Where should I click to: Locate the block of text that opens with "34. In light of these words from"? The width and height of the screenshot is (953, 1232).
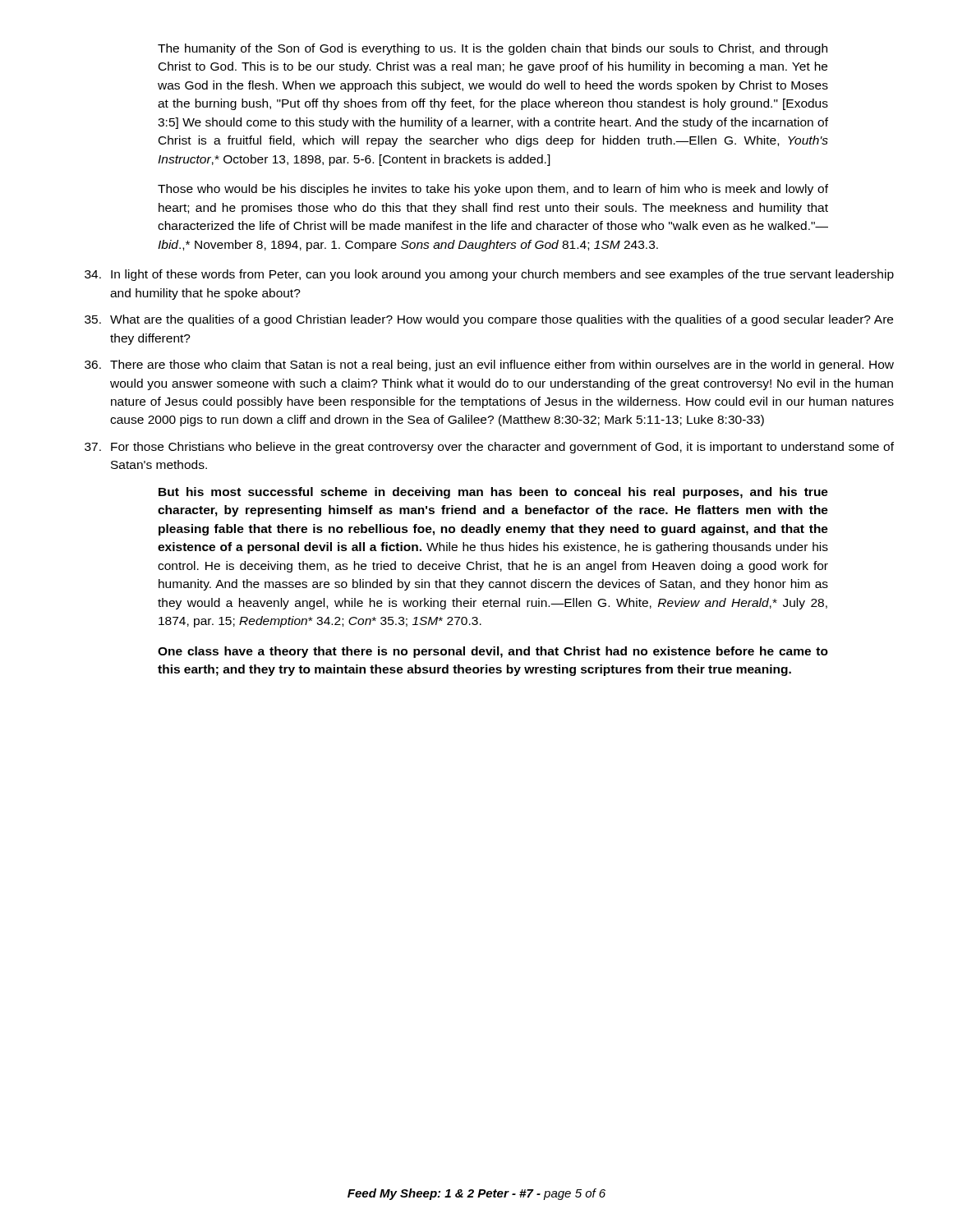[476, 284]
